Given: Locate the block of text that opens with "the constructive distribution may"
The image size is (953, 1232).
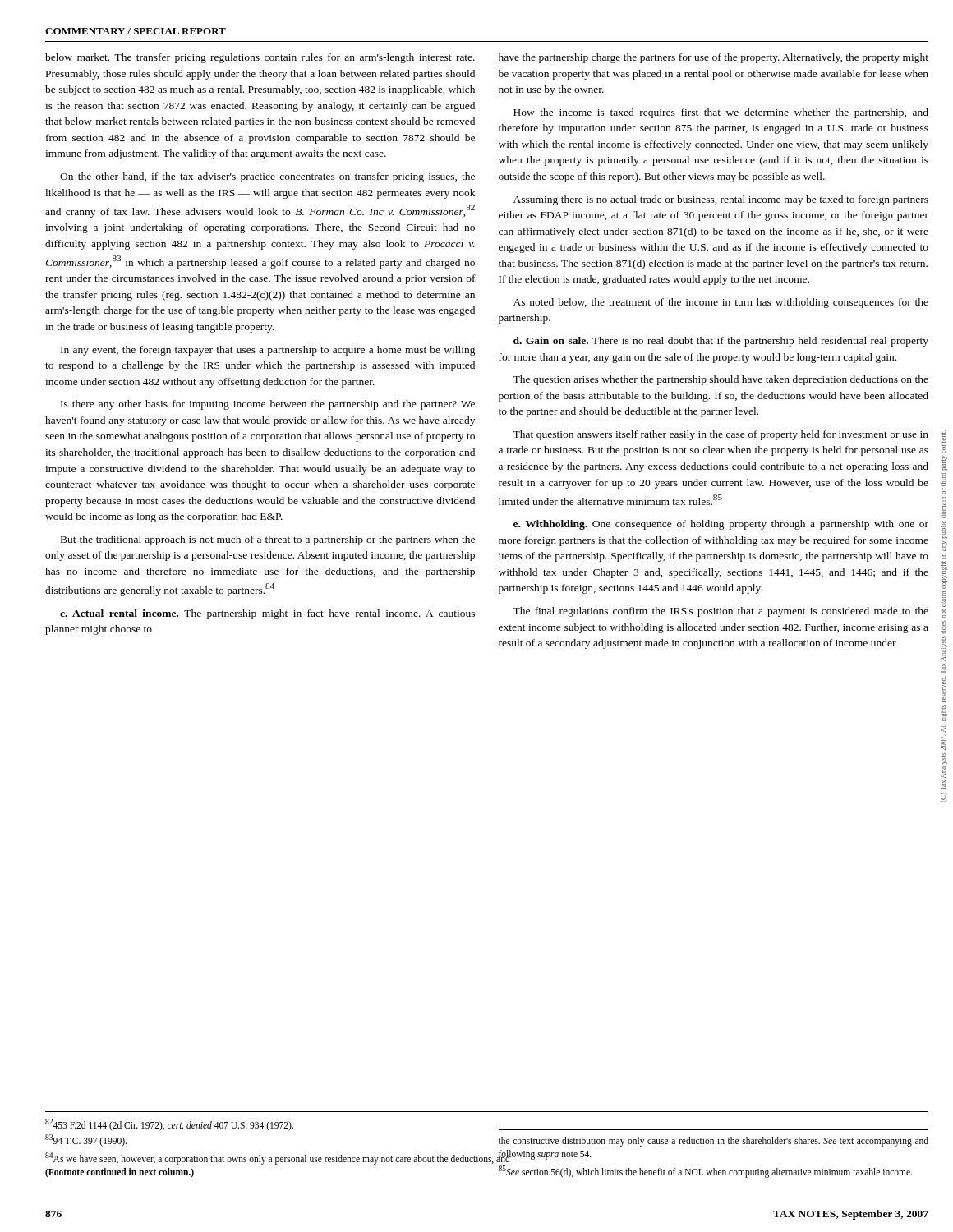Looking at the screenshot, I should (x=713, y=1156).
